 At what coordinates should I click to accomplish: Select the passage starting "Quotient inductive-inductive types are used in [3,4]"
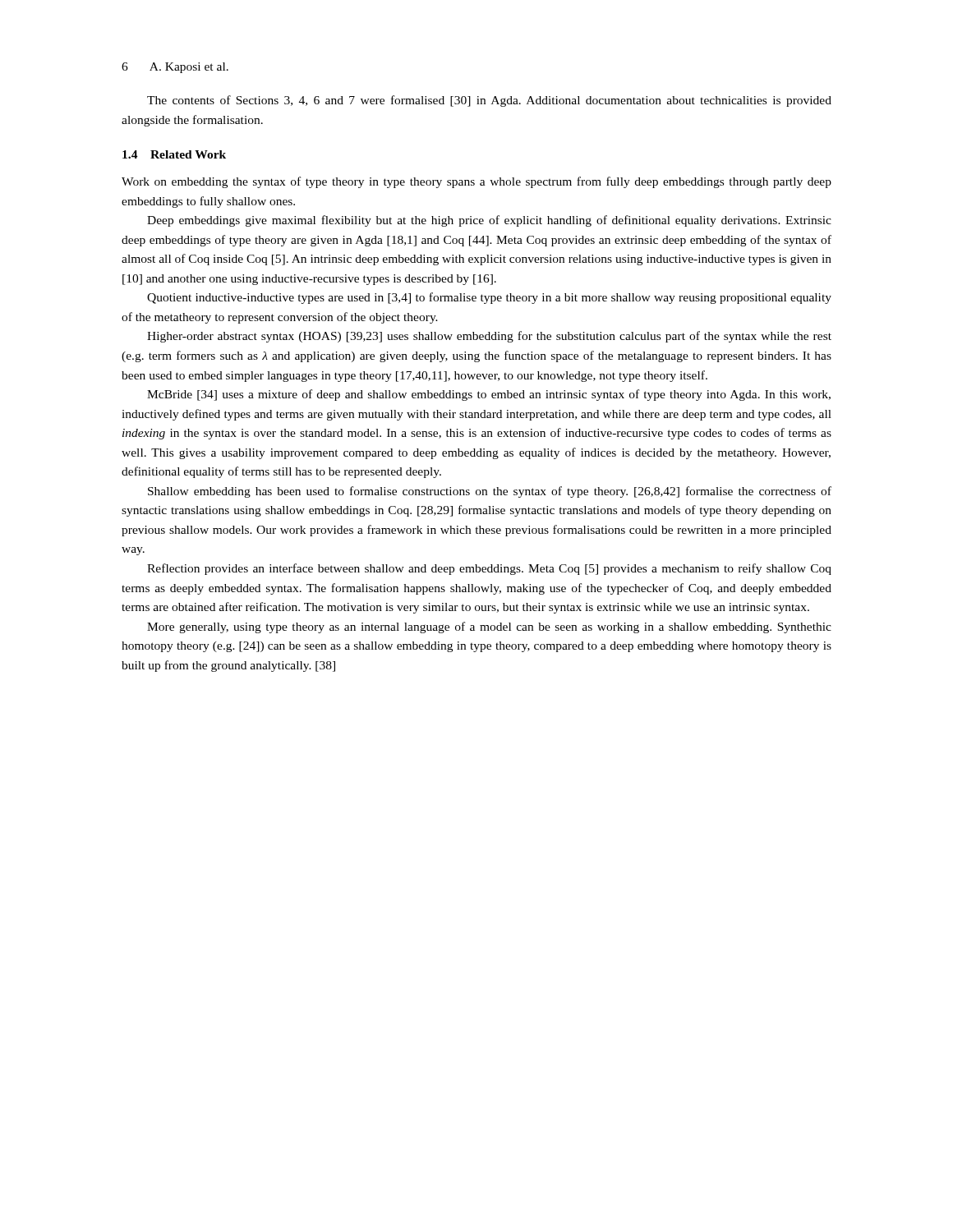pyautogui.click(x=476, y=307)
